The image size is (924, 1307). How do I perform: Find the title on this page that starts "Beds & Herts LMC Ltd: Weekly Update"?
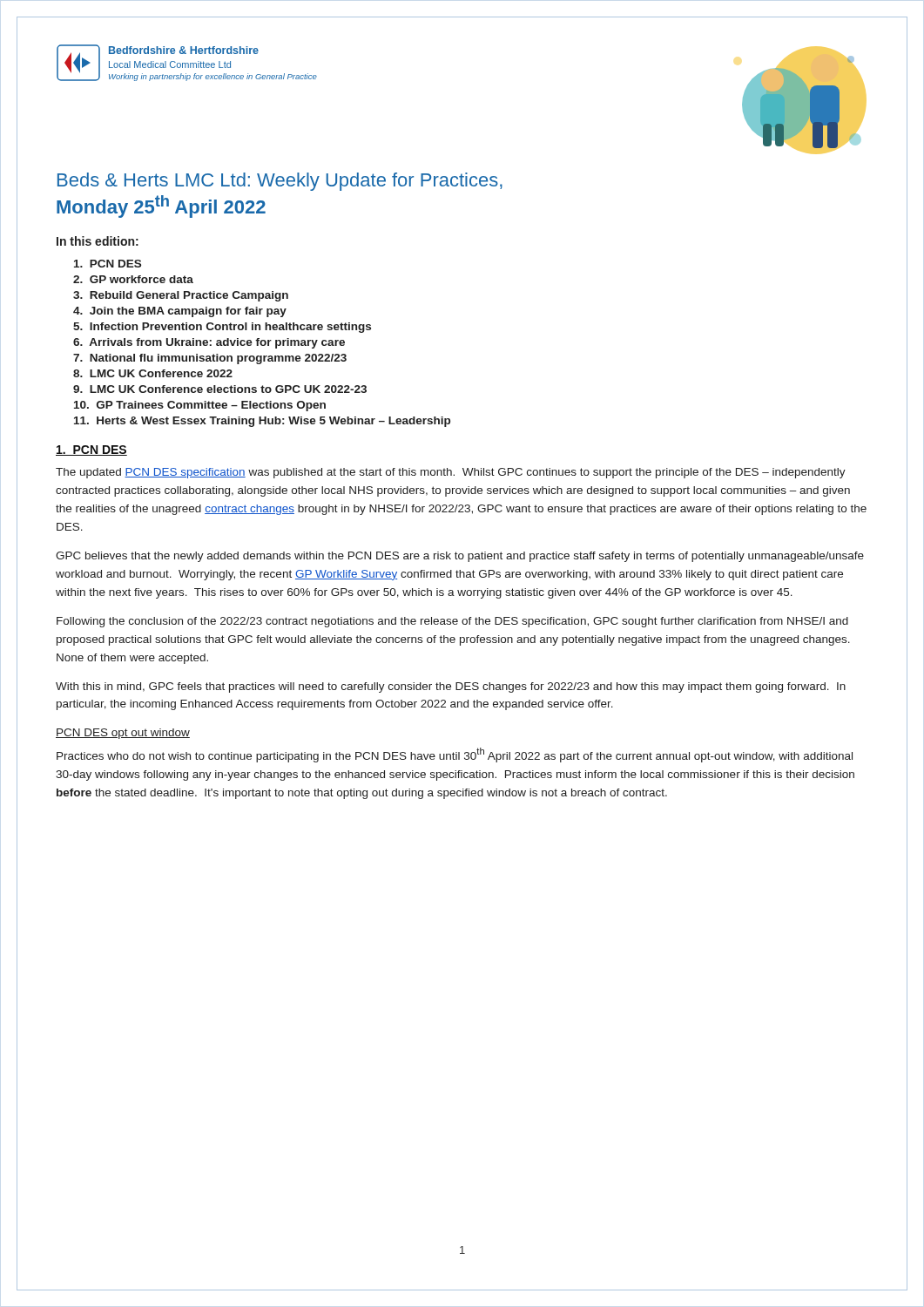point(280,194)
